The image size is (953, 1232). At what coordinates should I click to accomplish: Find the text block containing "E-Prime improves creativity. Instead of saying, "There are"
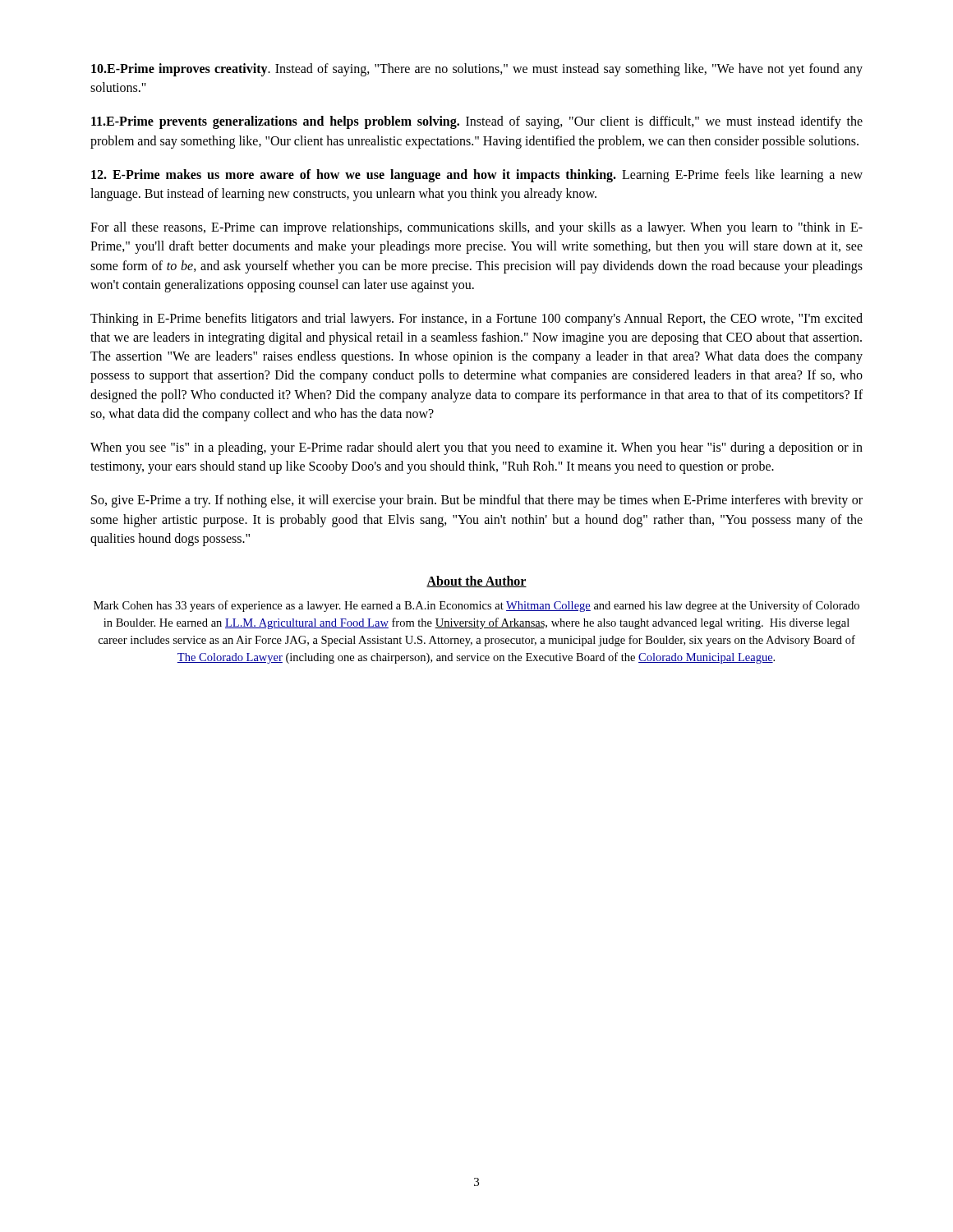(x=476, y=78)
